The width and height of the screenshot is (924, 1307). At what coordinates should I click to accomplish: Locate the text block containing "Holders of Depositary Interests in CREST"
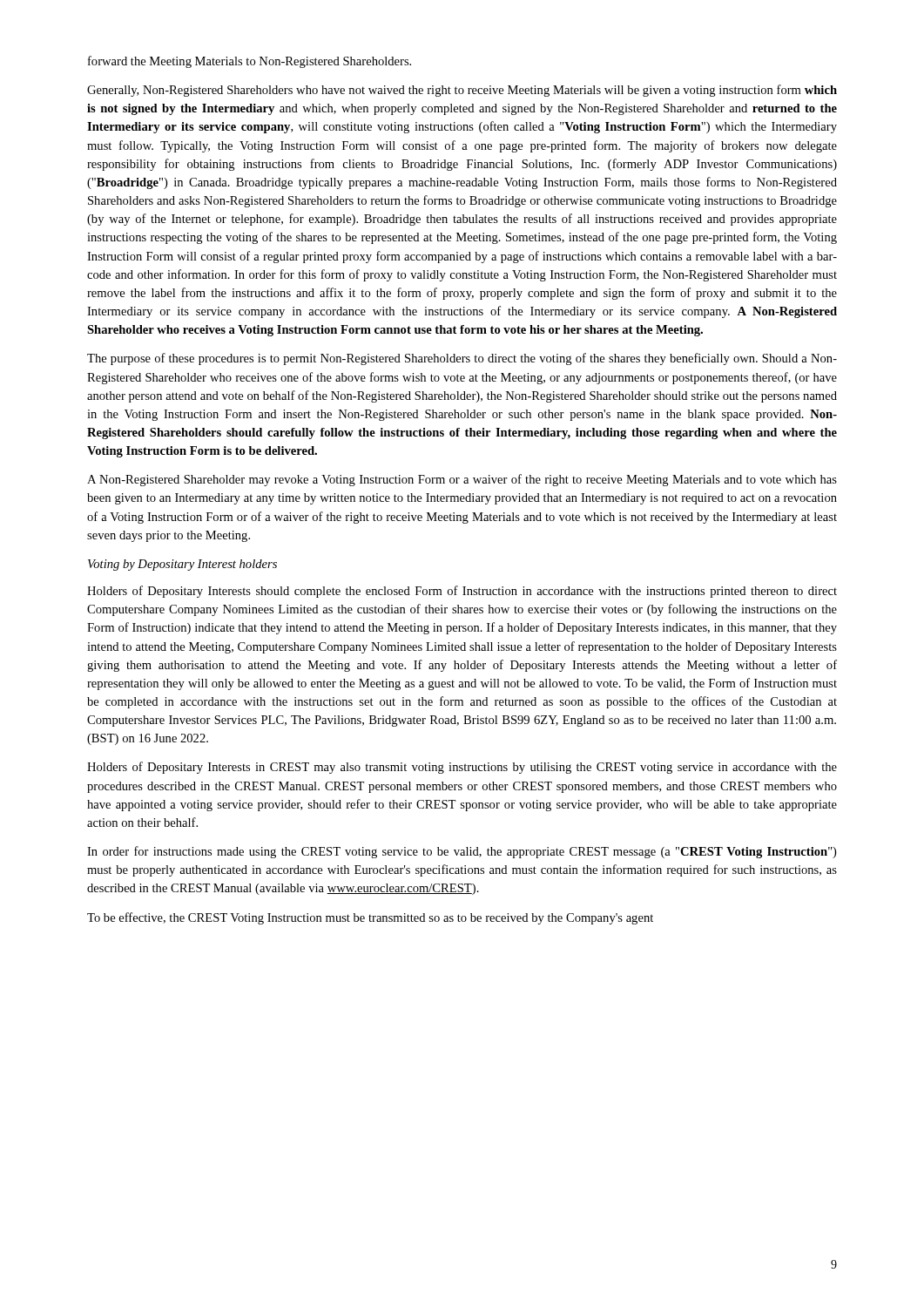462,795
